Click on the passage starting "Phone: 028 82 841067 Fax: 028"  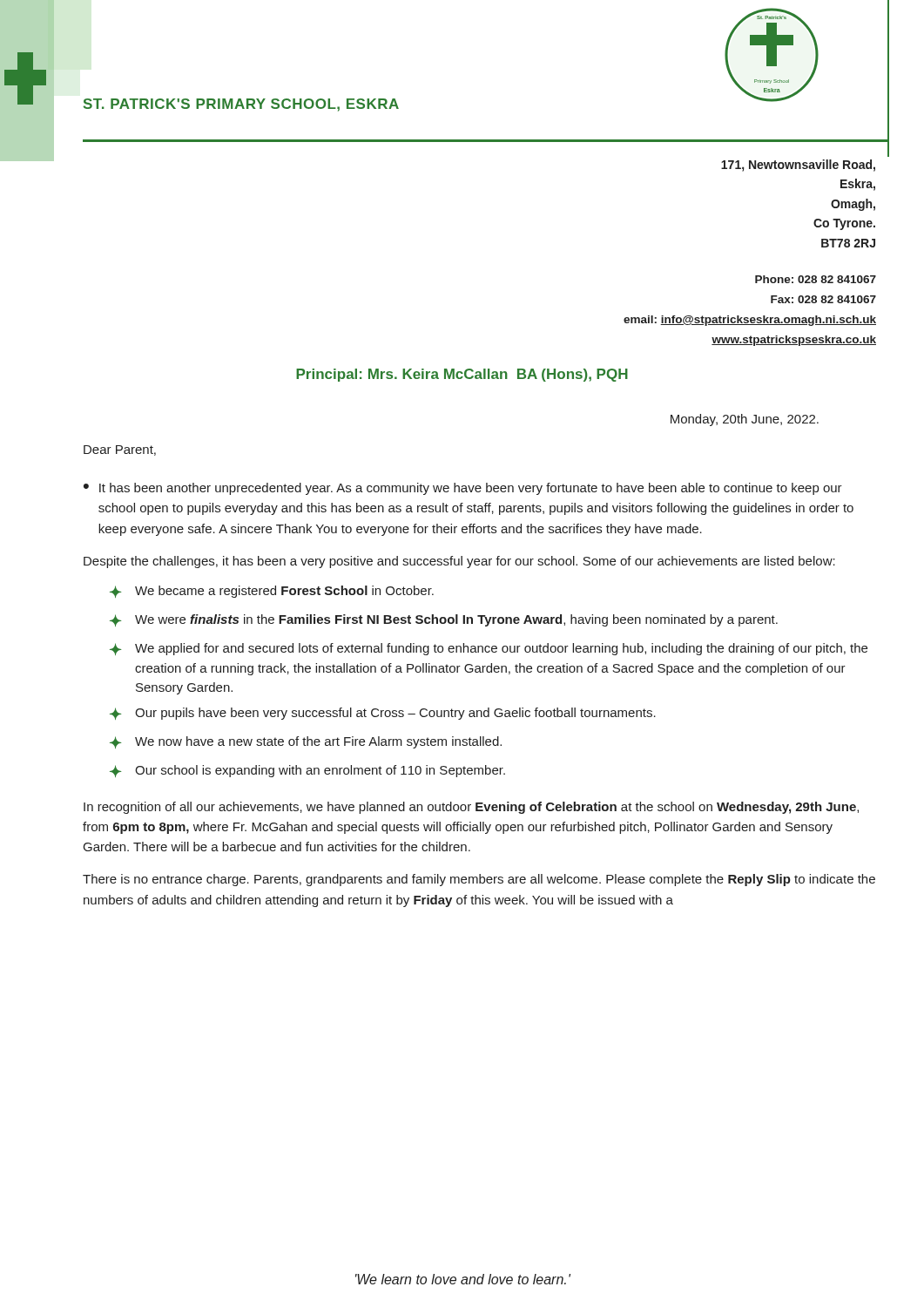pyautogui.click(x=750, y=309)
